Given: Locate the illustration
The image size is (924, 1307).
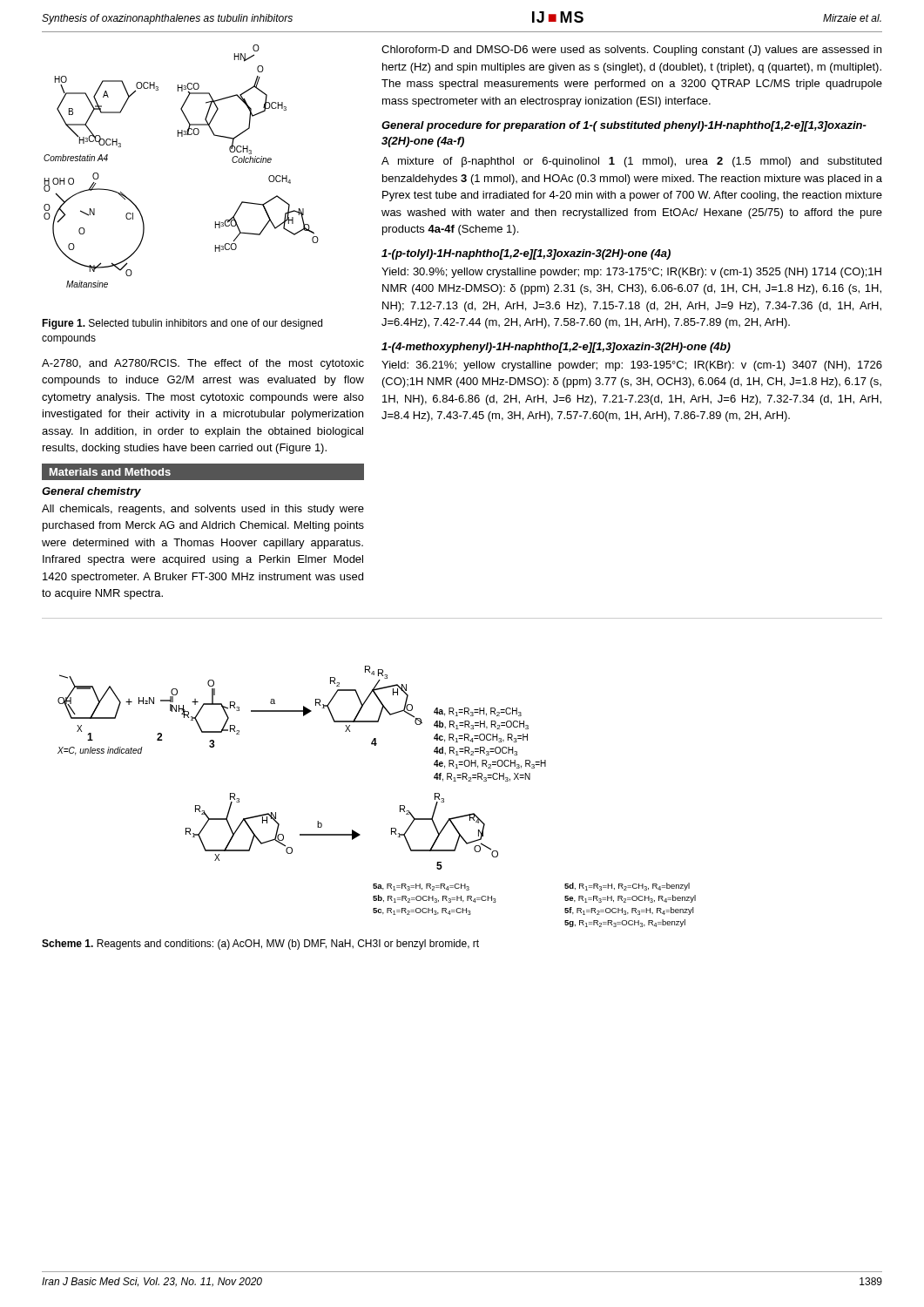Looking at the screenshot, I should tap(203, 176).
